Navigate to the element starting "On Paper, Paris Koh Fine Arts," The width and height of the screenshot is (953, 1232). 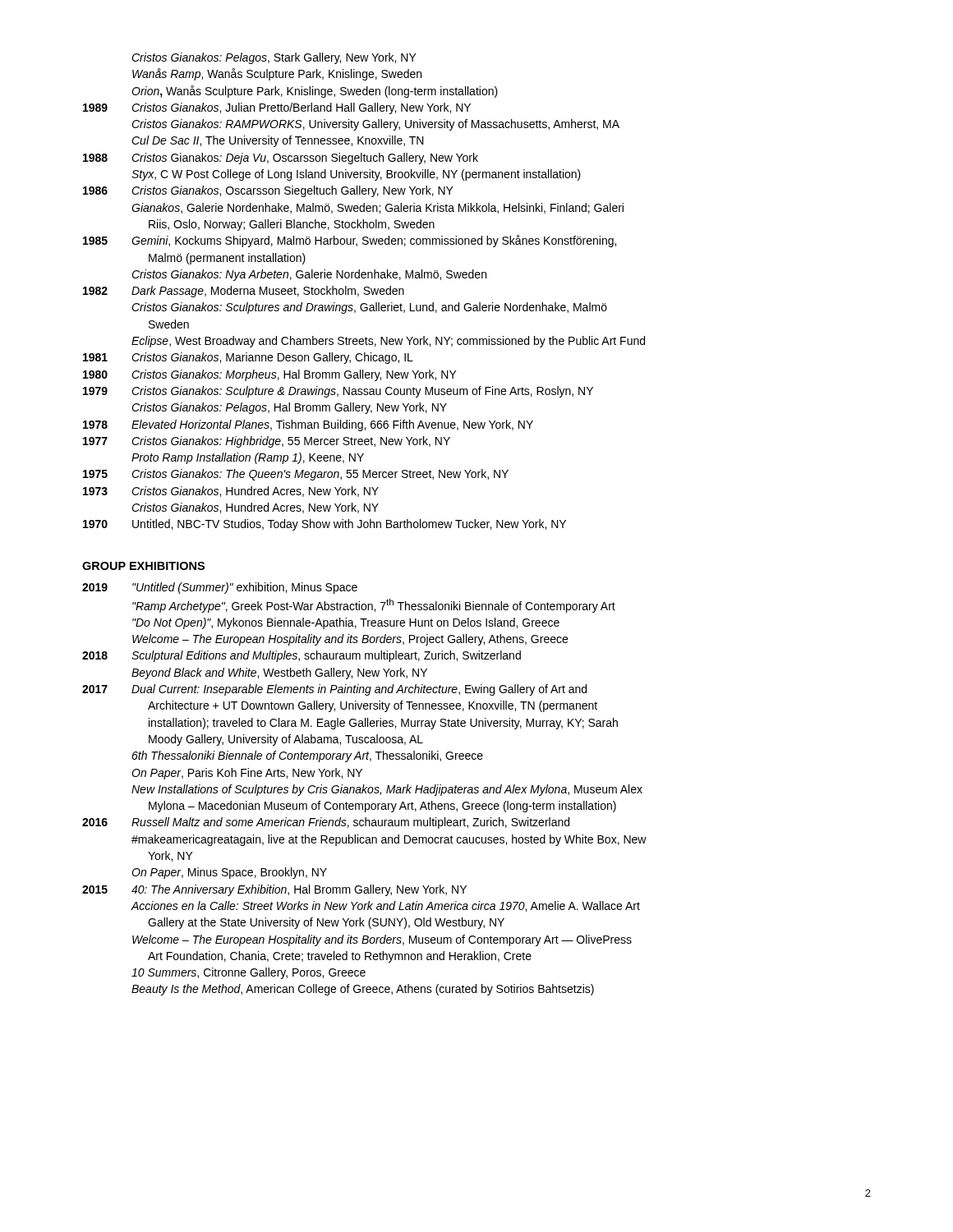coord(247,774)
